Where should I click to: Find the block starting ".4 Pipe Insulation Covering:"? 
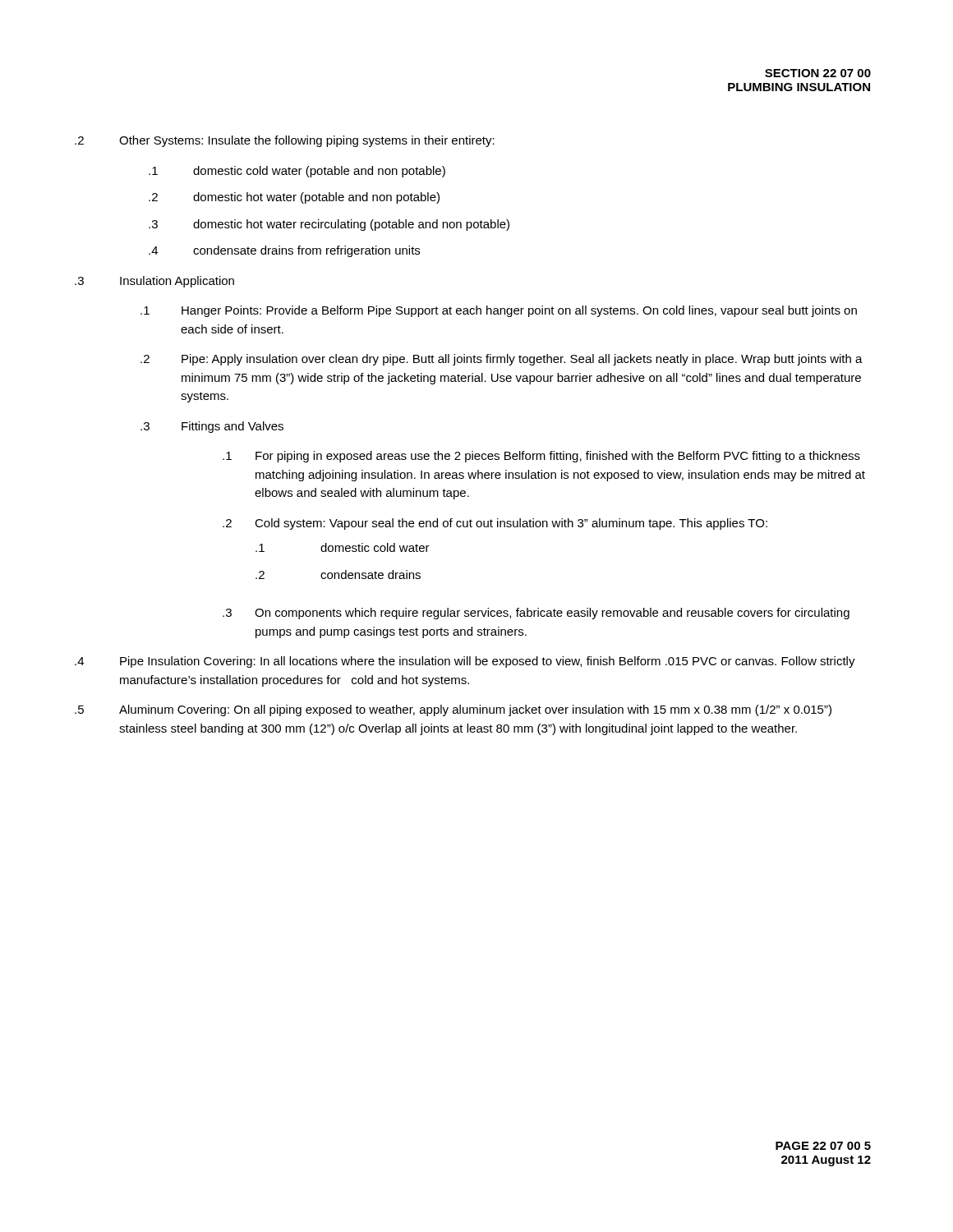pyautogui.click(x=476, y=671)
